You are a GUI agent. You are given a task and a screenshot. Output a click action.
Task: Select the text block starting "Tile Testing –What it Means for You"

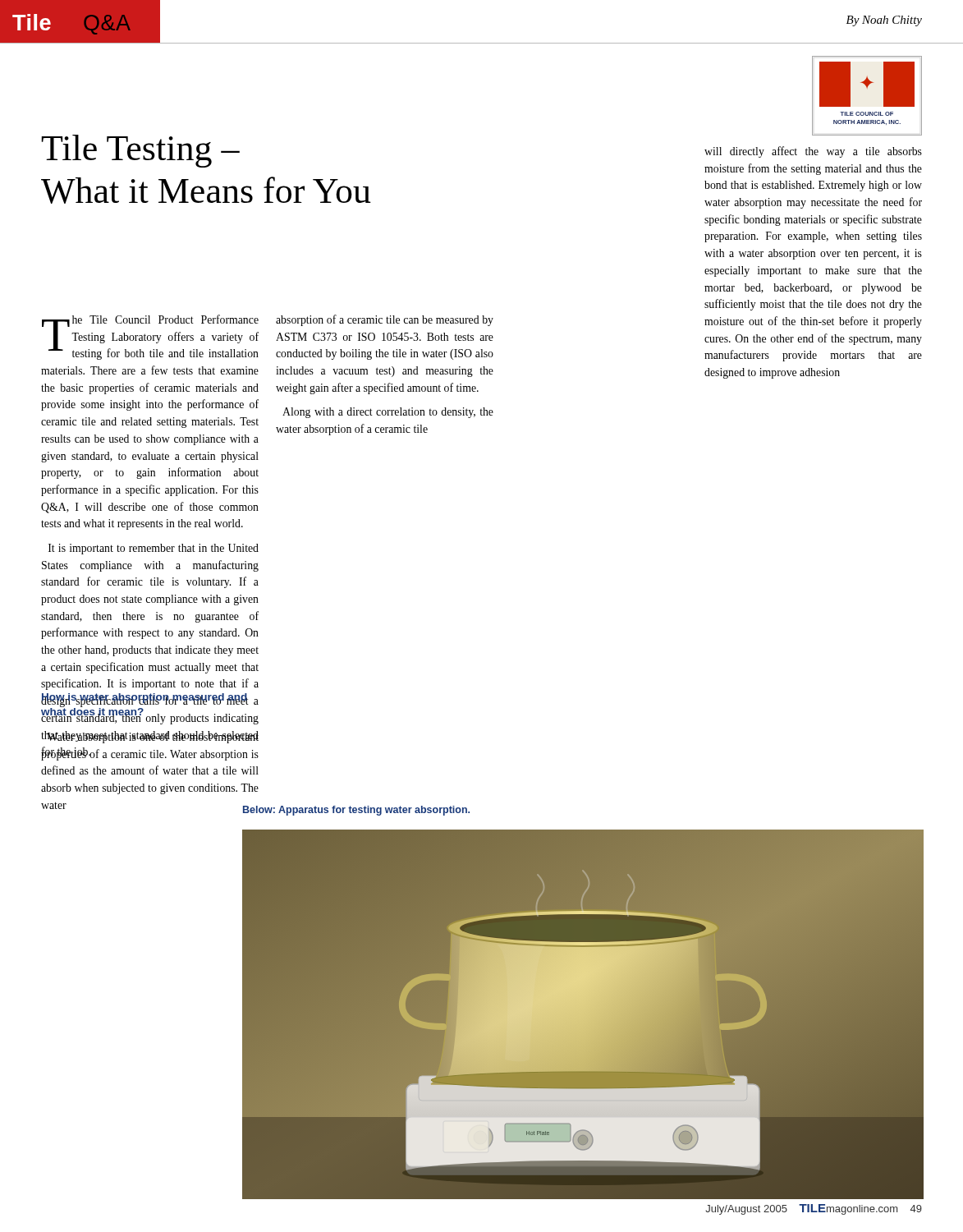tap(213, 170)
